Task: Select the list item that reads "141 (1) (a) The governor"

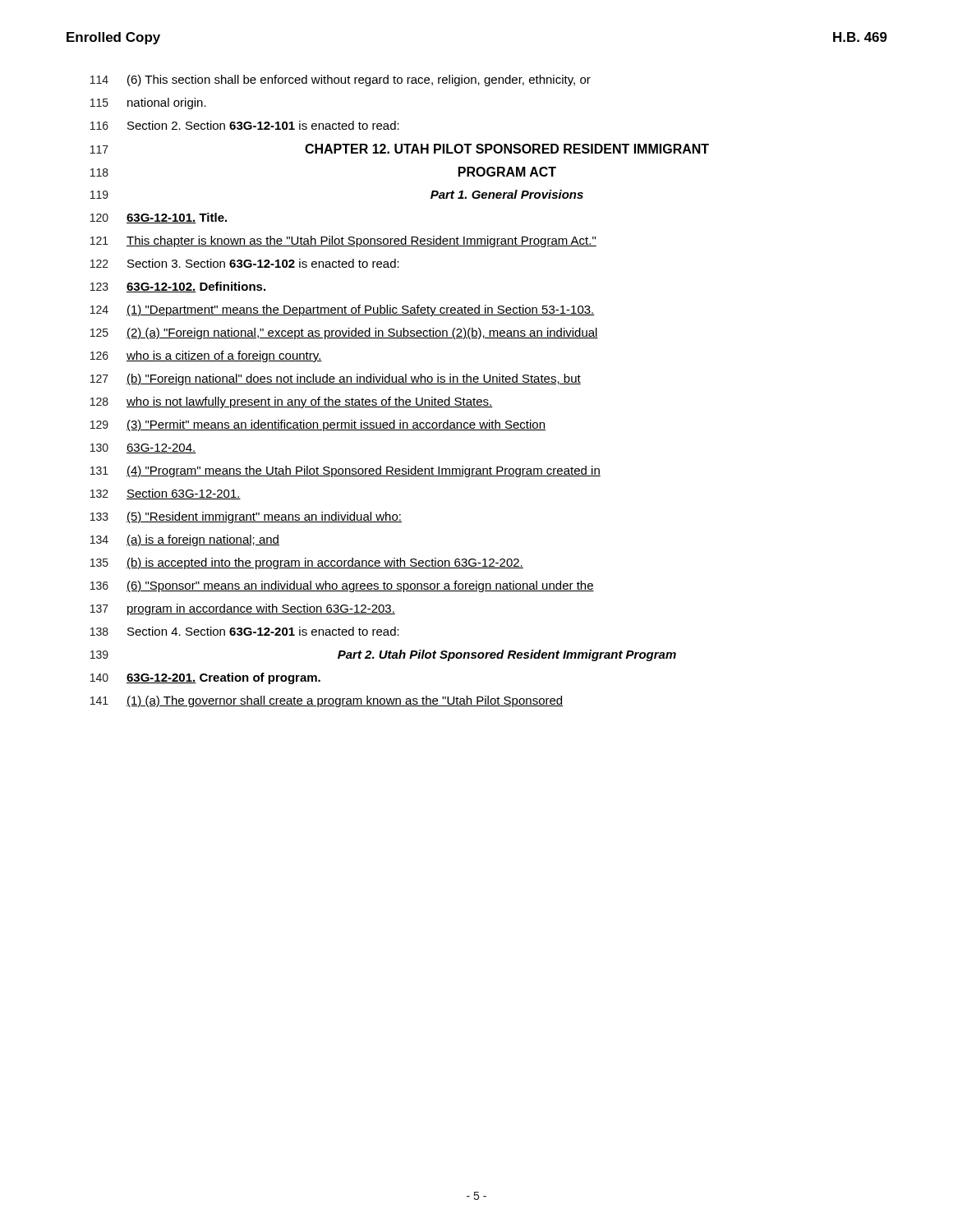Action: tap(476, 701)
